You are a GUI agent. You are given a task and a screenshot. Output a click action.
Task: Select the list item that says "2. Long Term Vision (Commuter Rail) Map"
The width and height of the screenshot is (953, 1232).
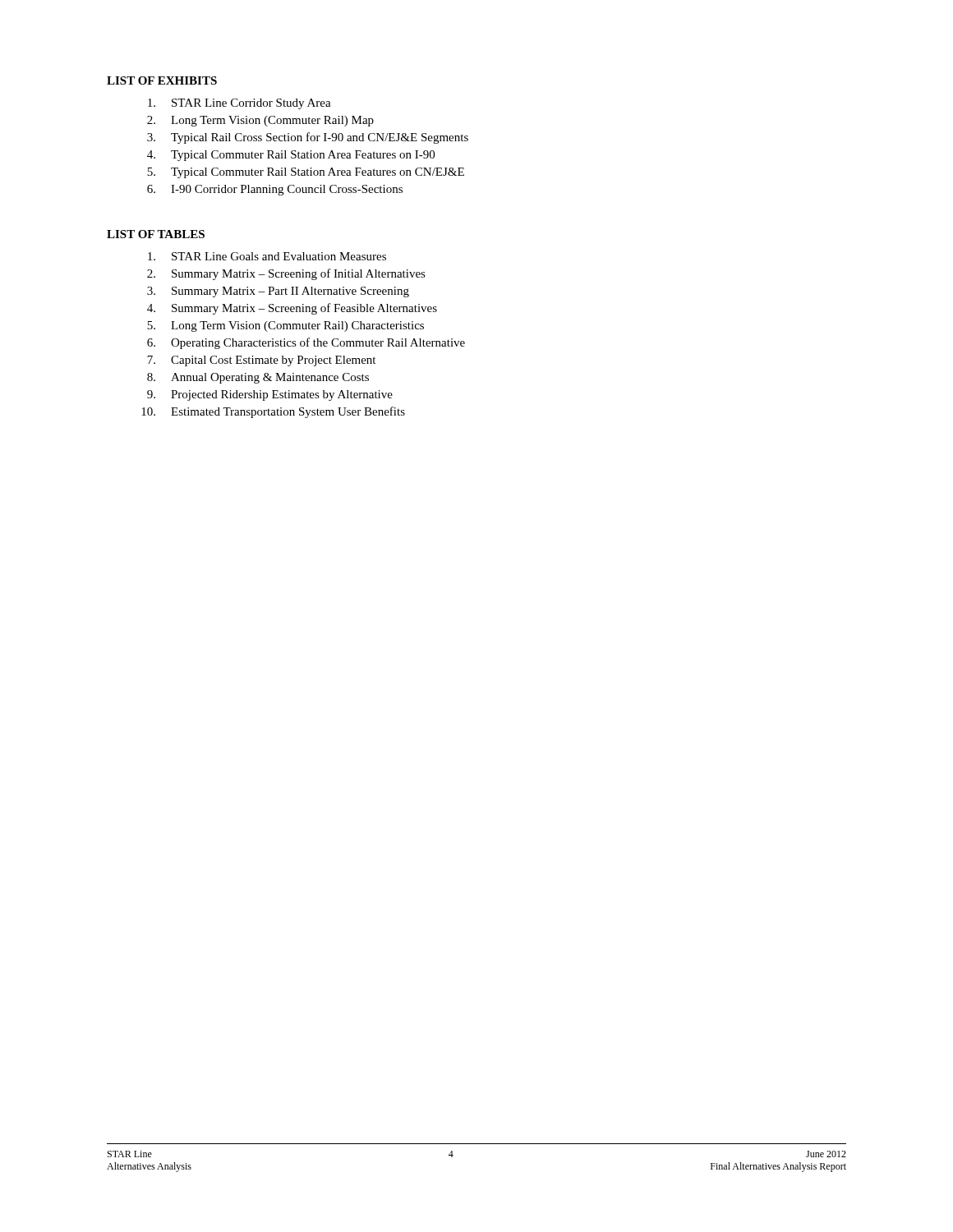[x=260, y=121]
